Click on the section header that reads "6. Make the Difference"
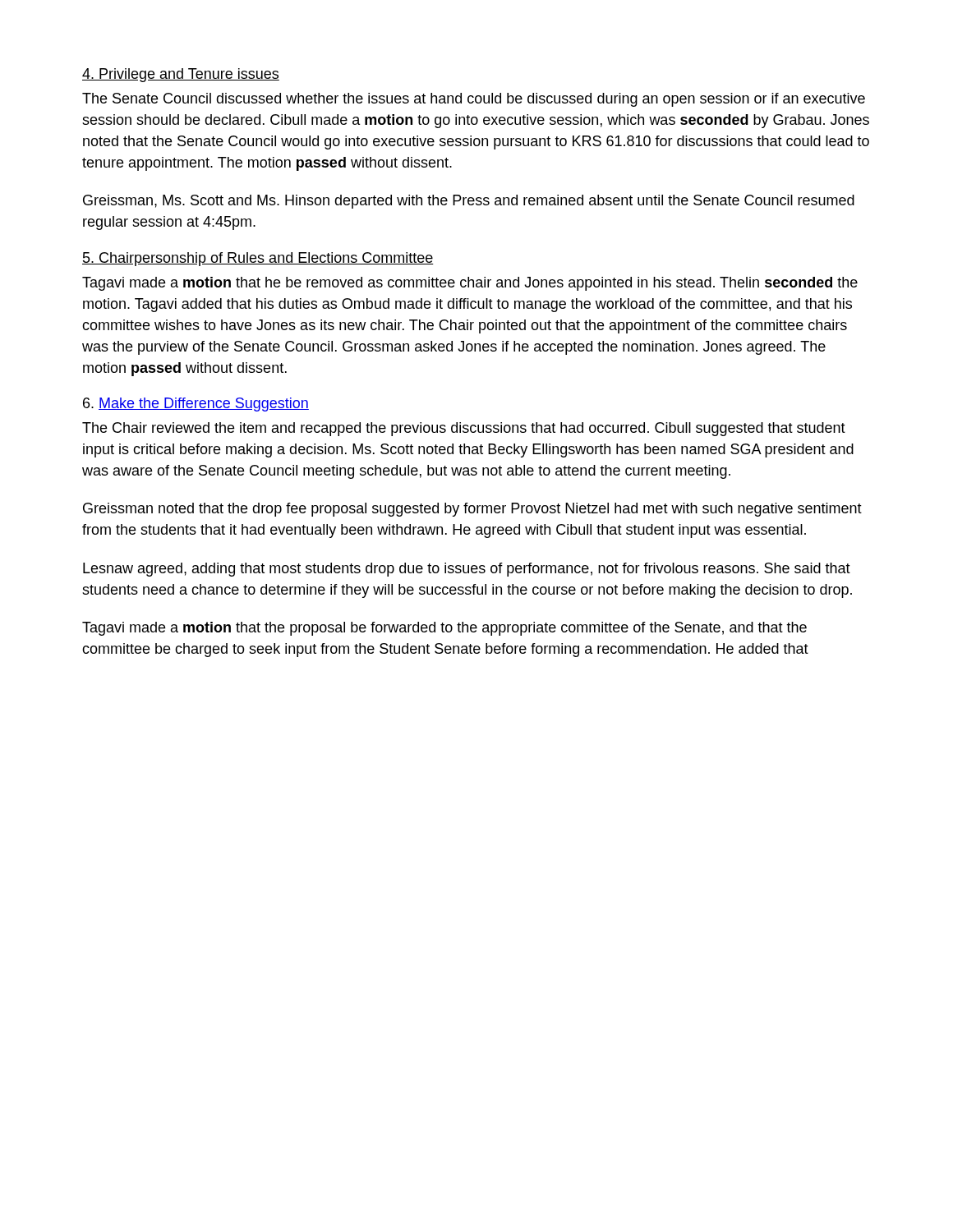The height and width of the screenshot is (1232, 953). pos(195,403)
